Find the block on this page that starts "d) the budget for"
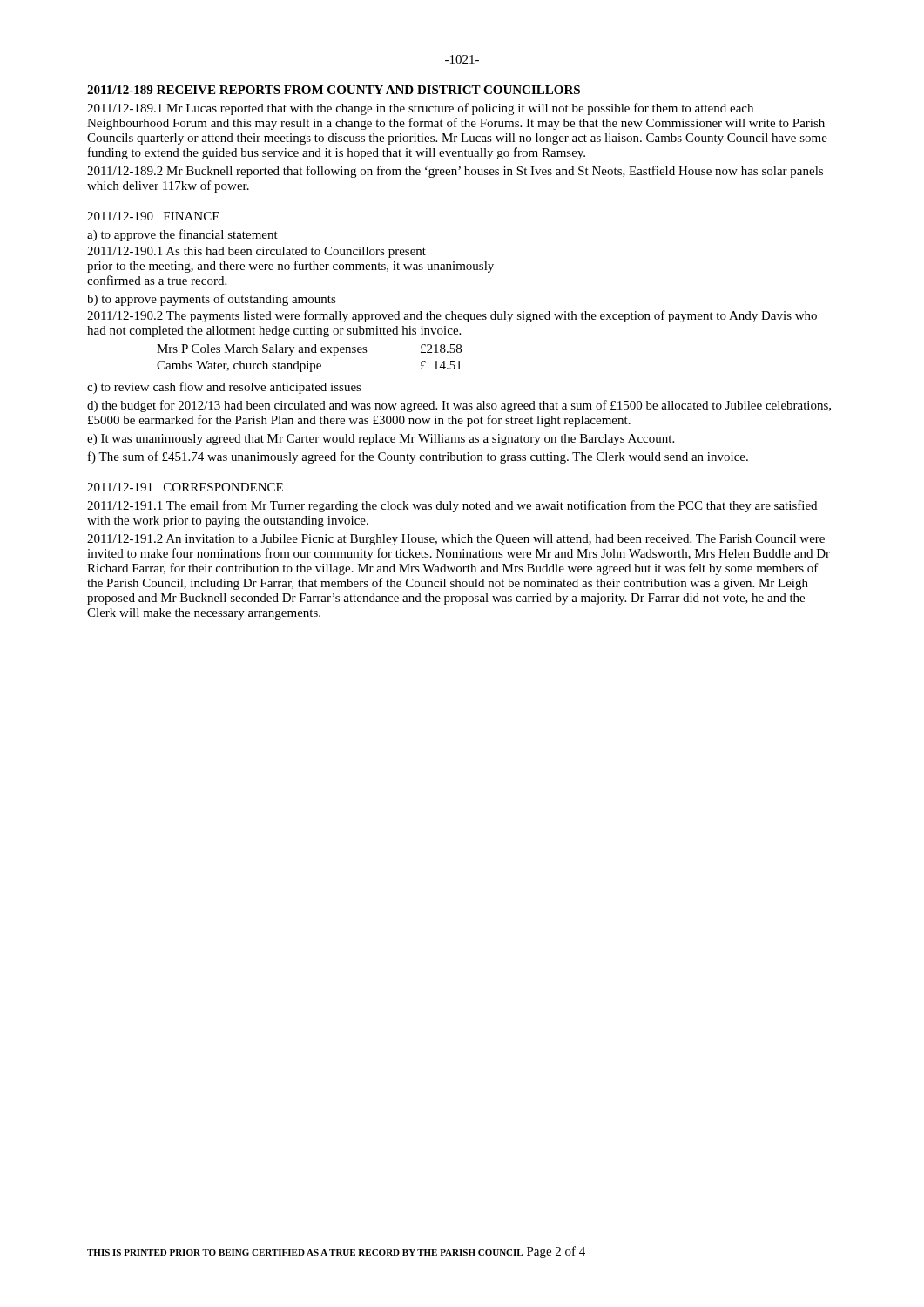The width and height of the screenshot is (924, 1307). click(x=459, y=413)
